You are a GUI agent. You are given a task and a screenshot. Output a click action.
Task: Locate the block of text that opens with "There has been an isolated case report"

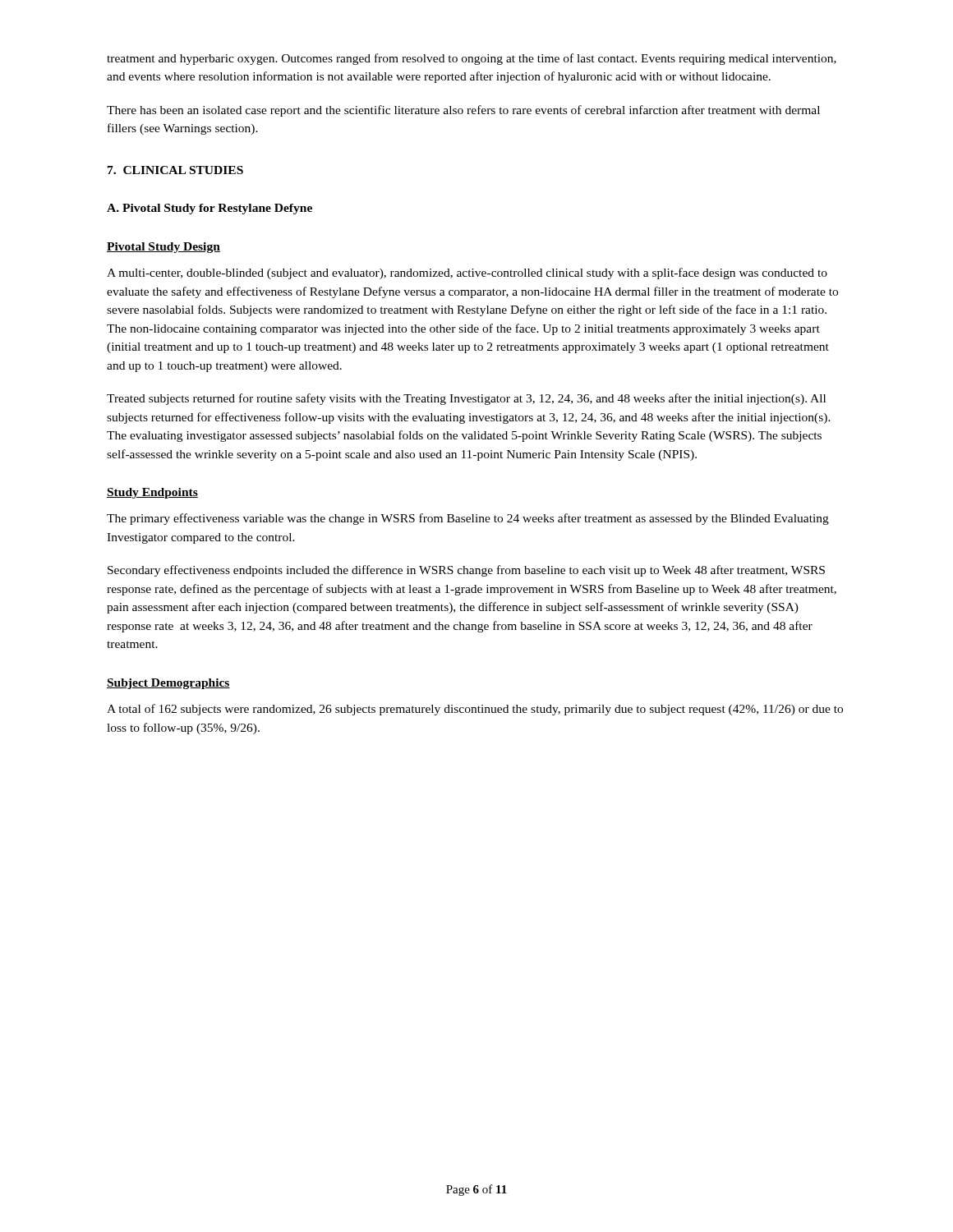[464, 119]
